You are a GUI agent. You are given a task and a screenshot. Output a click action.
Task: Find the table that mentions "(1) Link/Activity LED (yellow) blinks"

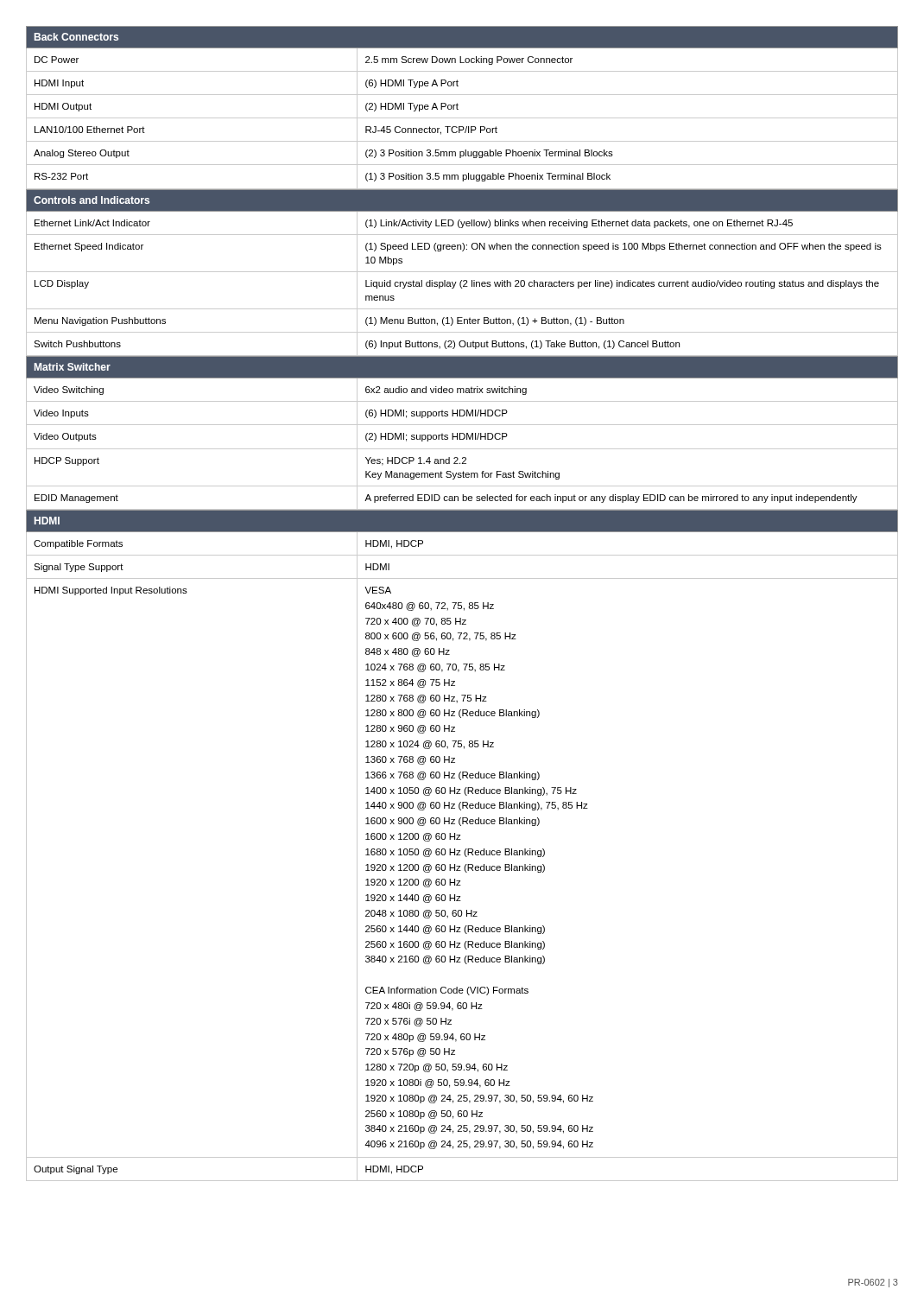(x=462, y=272)
